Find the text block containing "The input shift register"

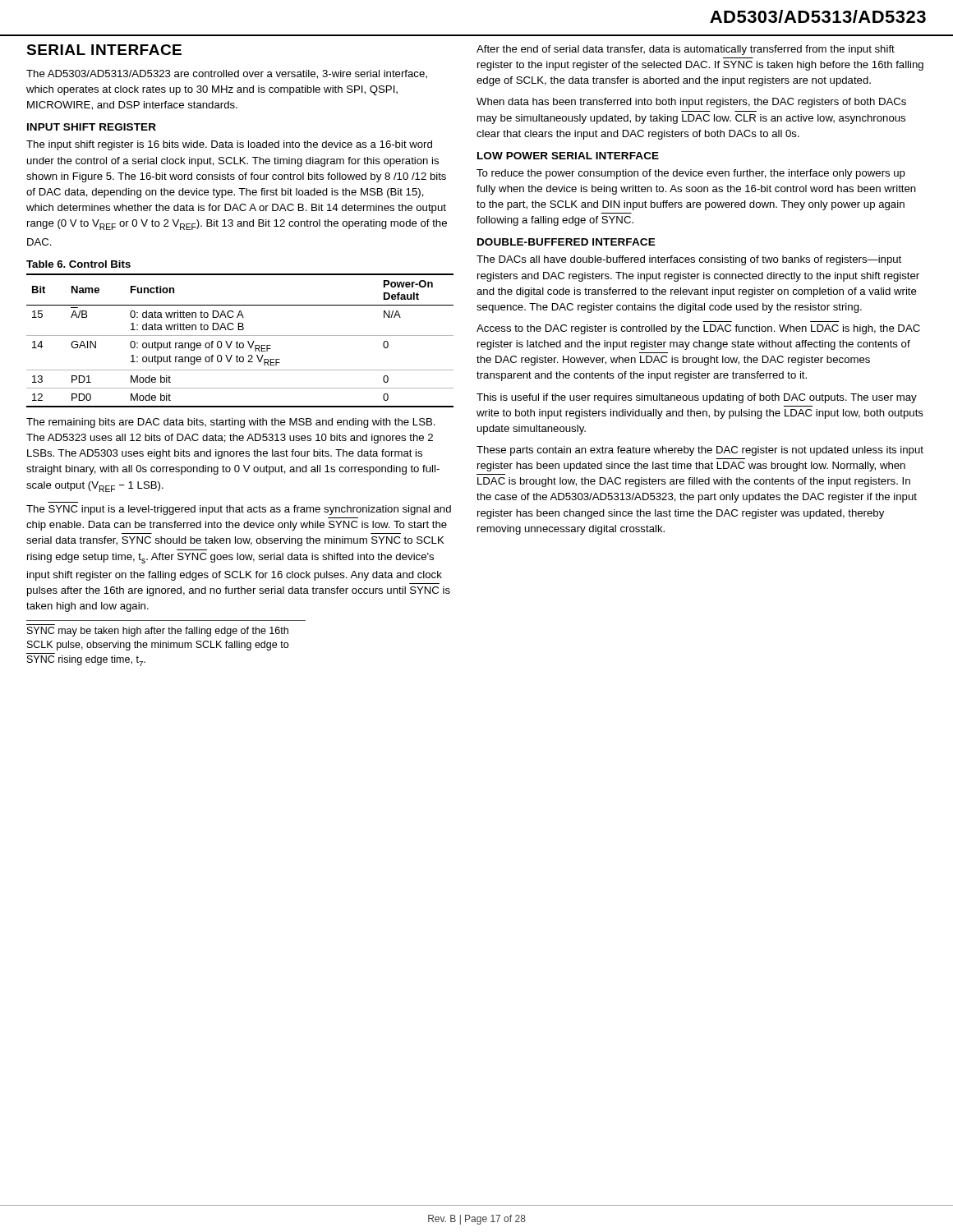(237, 193)
